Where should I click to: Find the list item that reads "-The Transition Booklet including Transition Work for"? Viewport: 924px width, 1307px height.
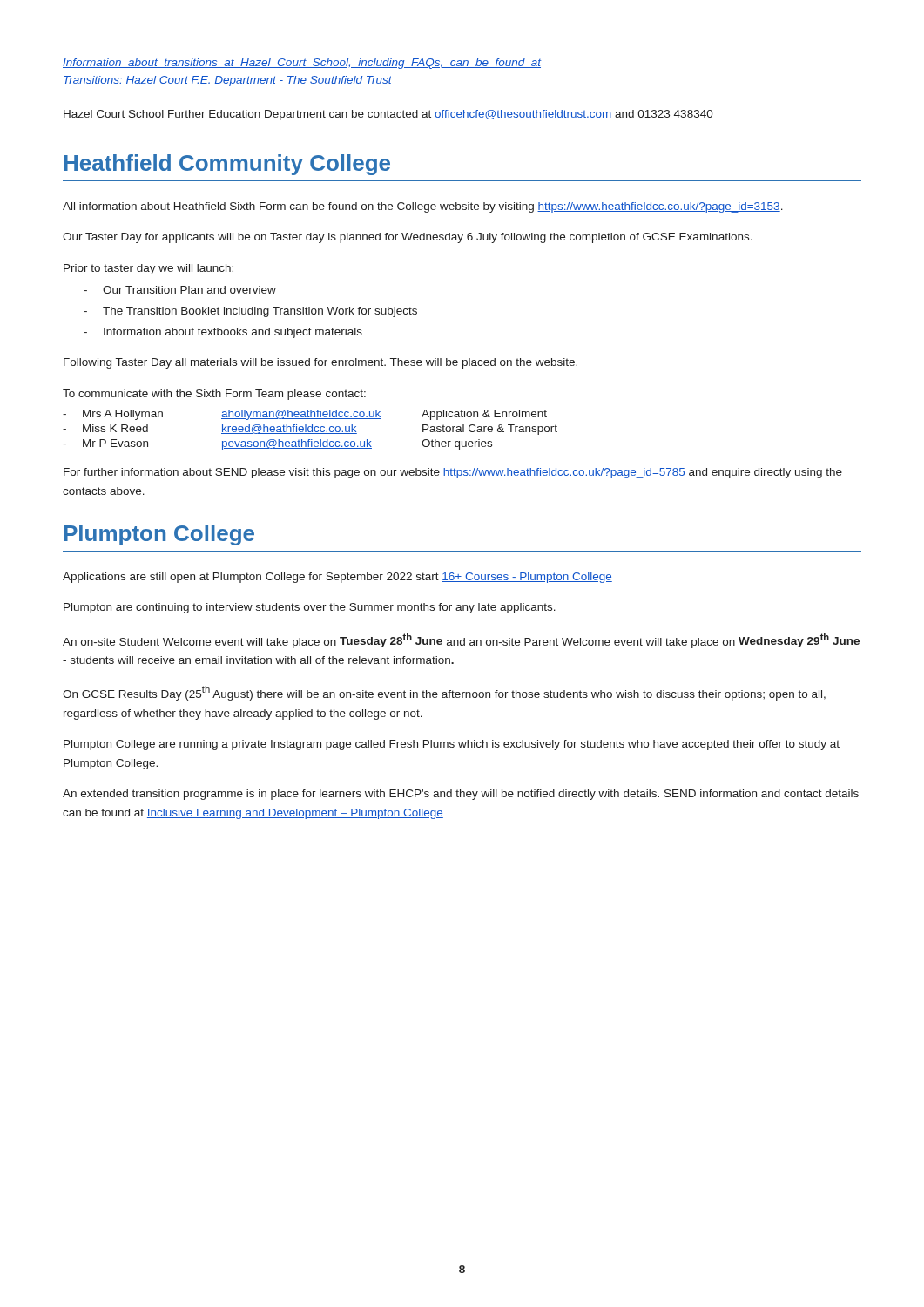[250, 312]
